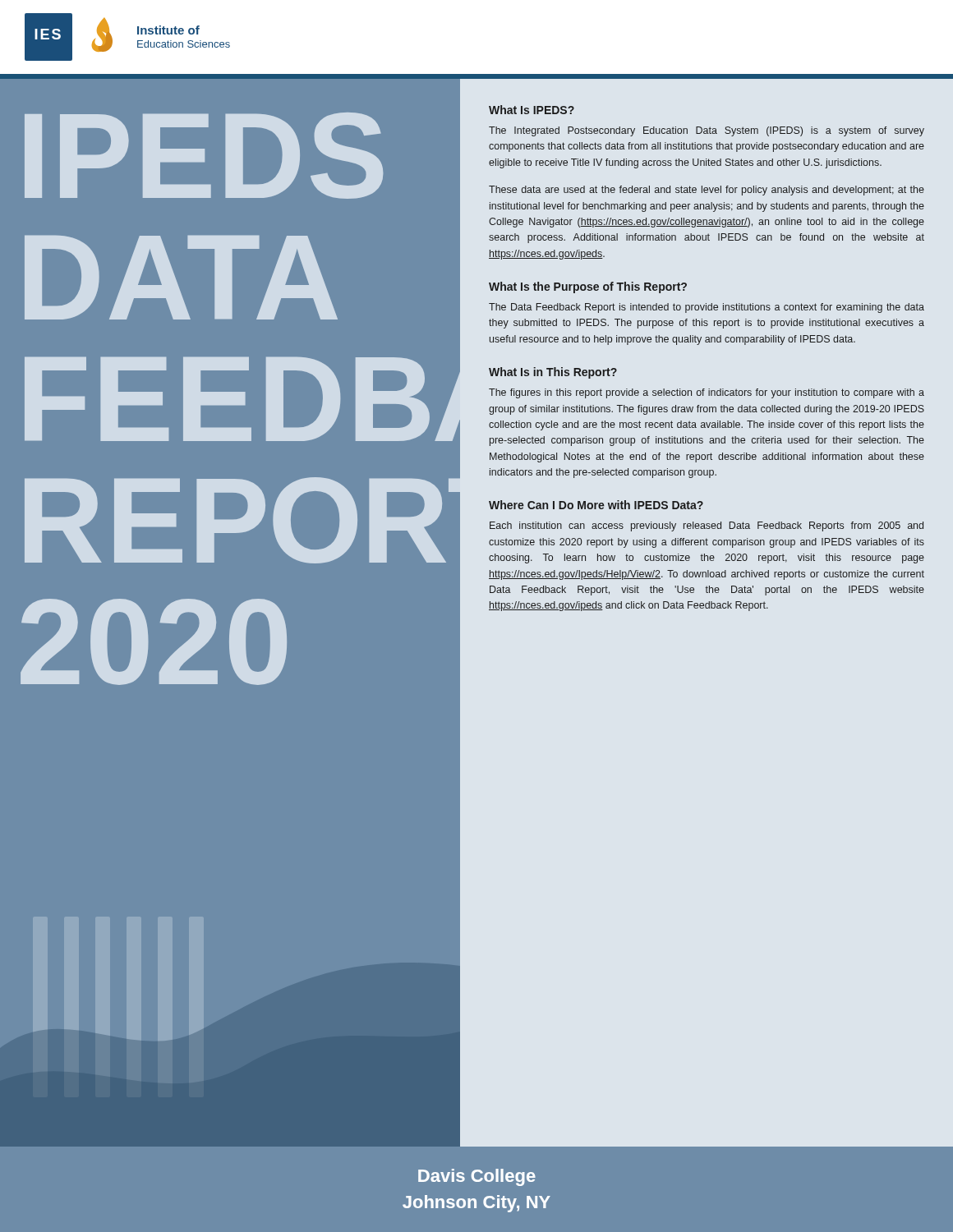Where does it say "What Is IPEDS?"?
Screen dimensions: 1232x953
(532, 110)
